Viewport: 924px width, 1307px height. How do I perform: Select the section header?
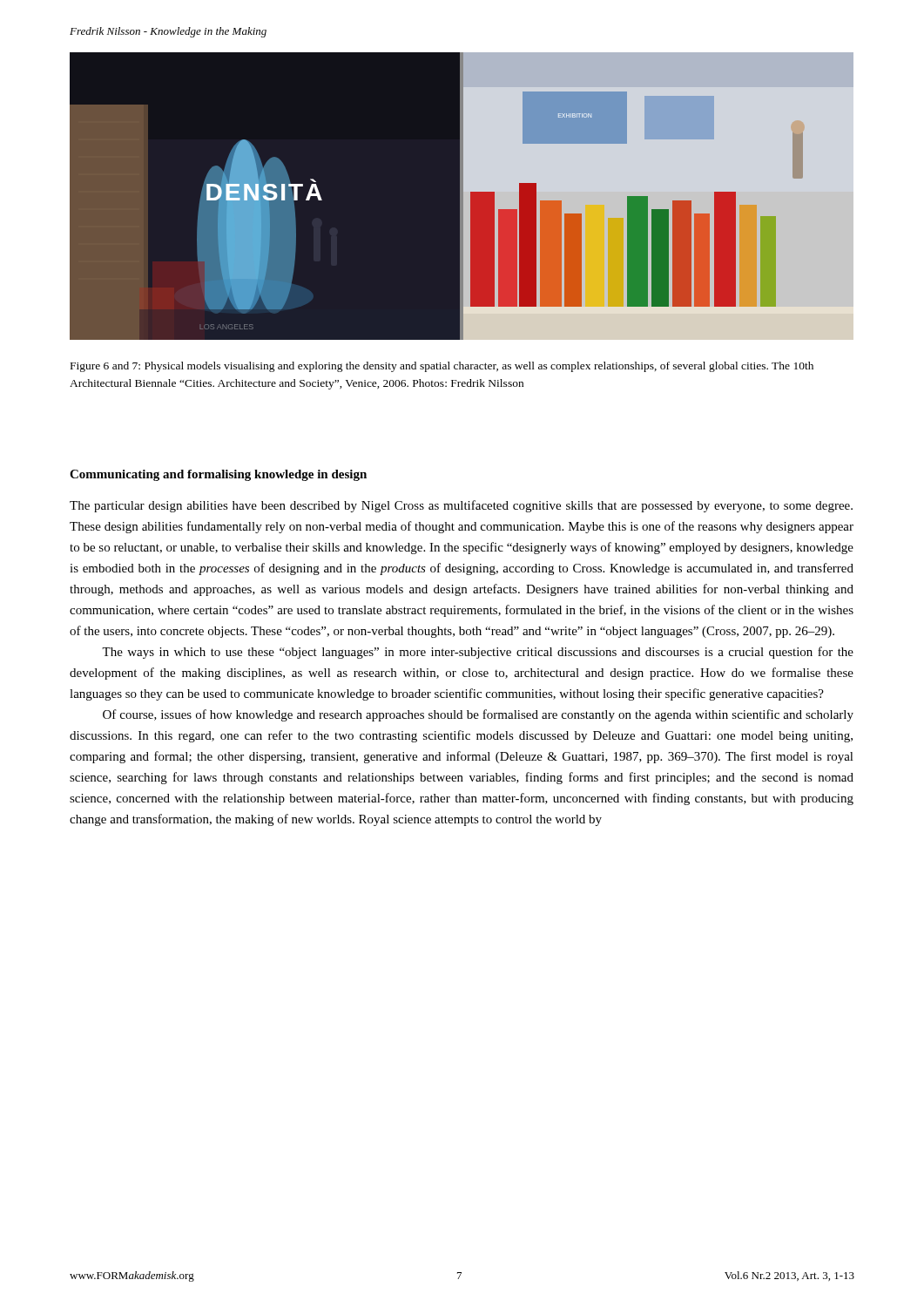click(218, 474)
